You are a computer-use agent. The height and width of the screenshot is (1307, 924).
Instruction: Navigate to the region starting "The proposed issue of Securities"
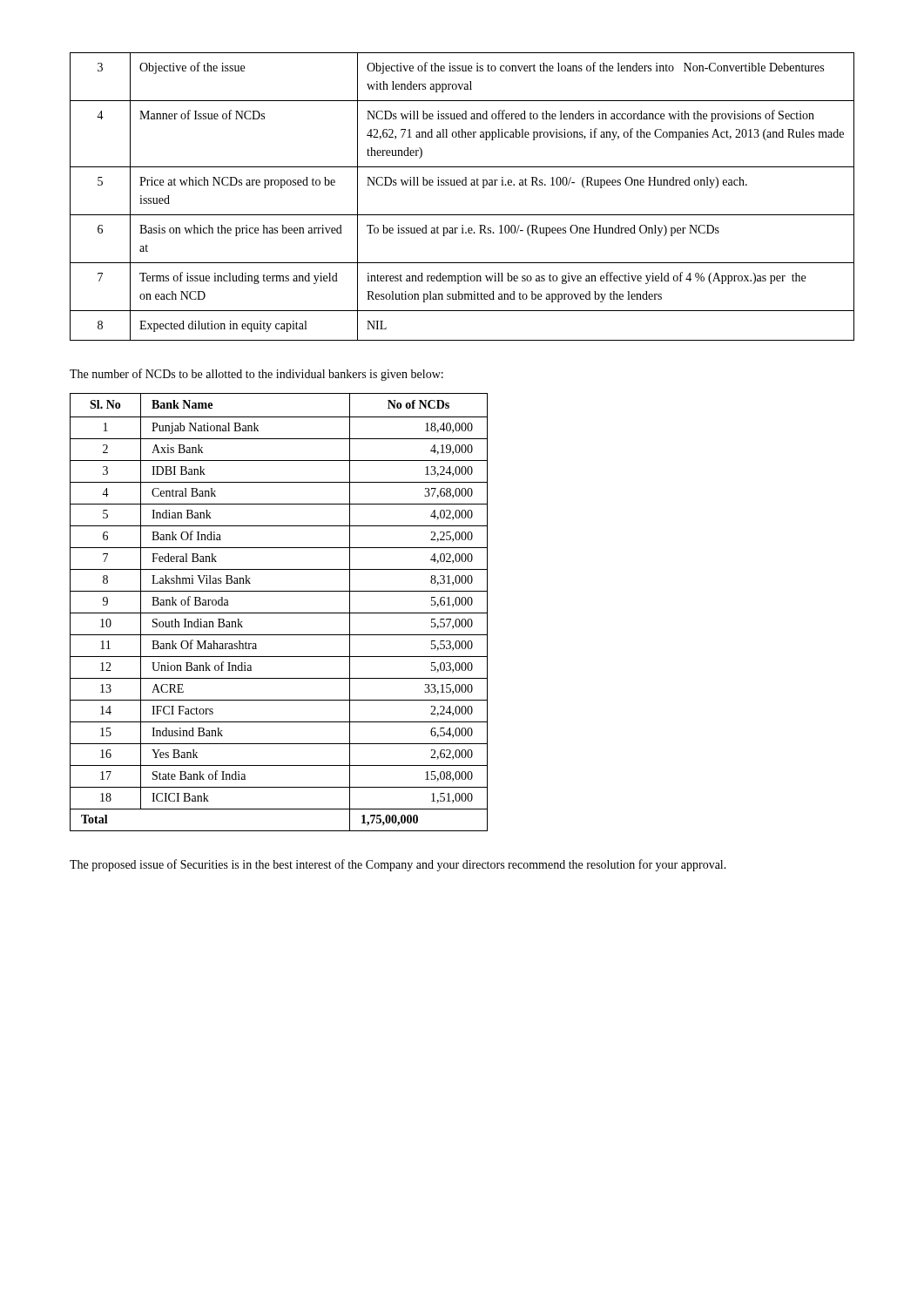(398, 865)
